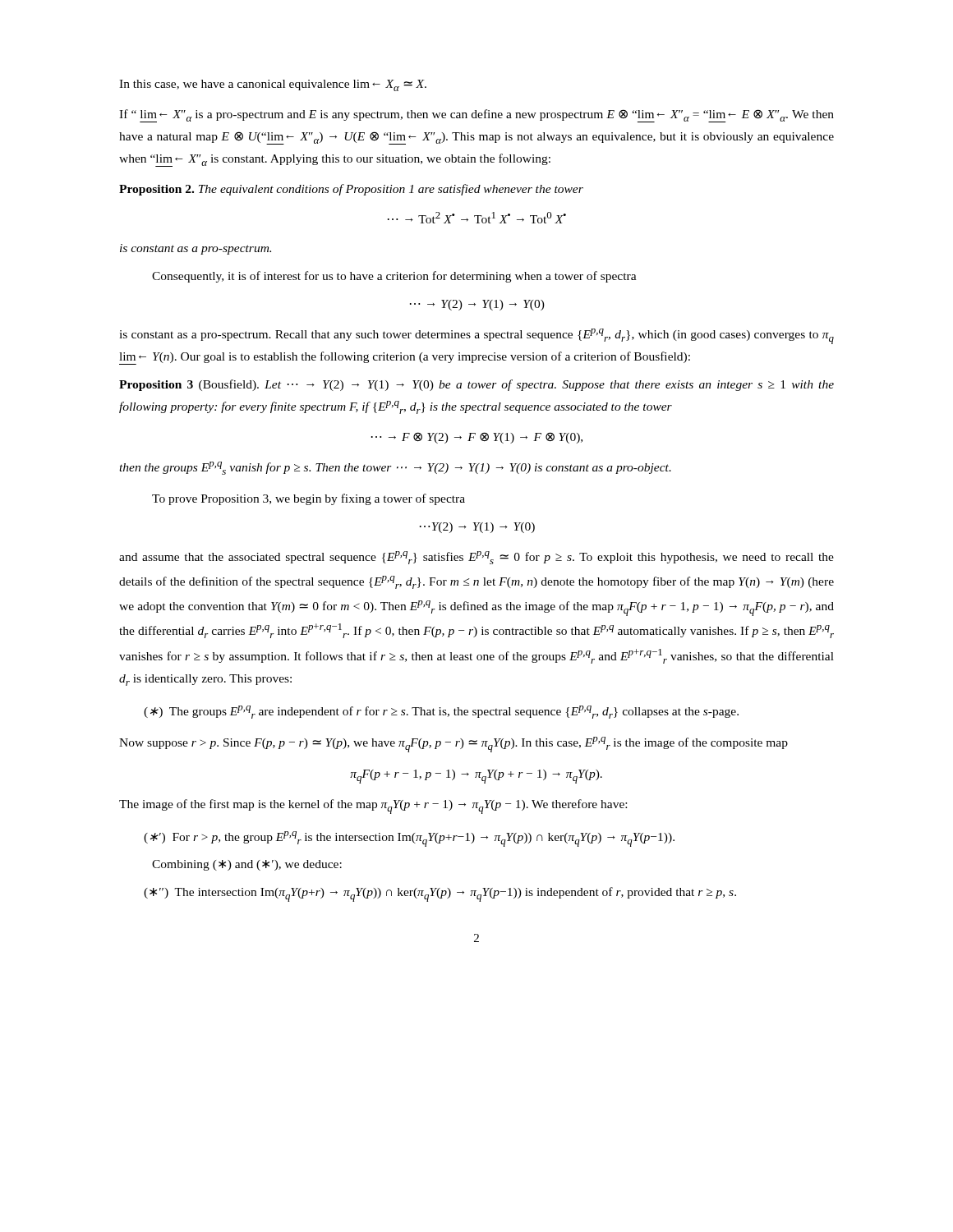953x1232 pixels.
Task: Click on the passage starting "and assume that the associated"
Action: coord(476,617)
